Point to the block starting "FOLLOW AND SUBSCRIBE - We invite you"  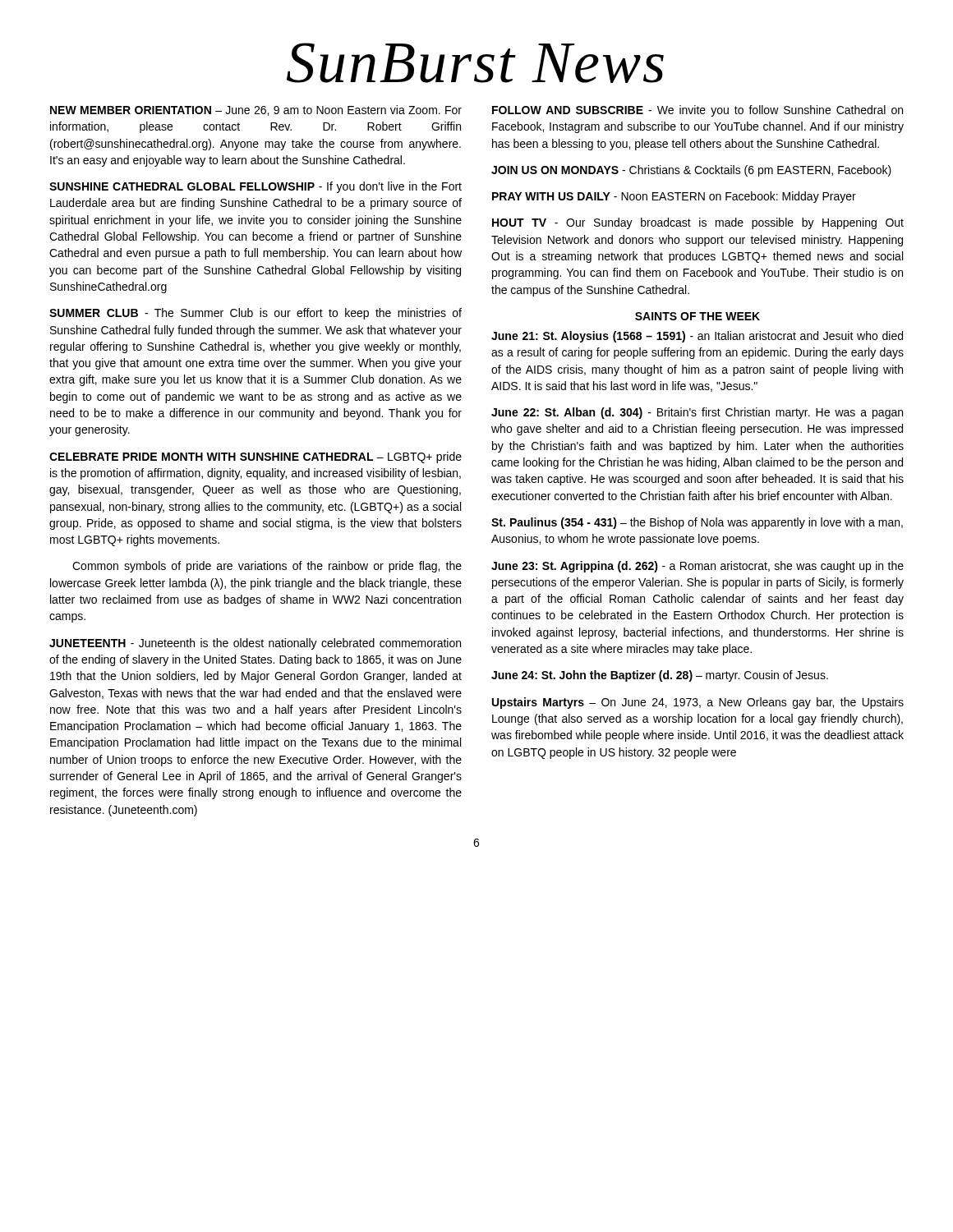click(x=698, y=127)
